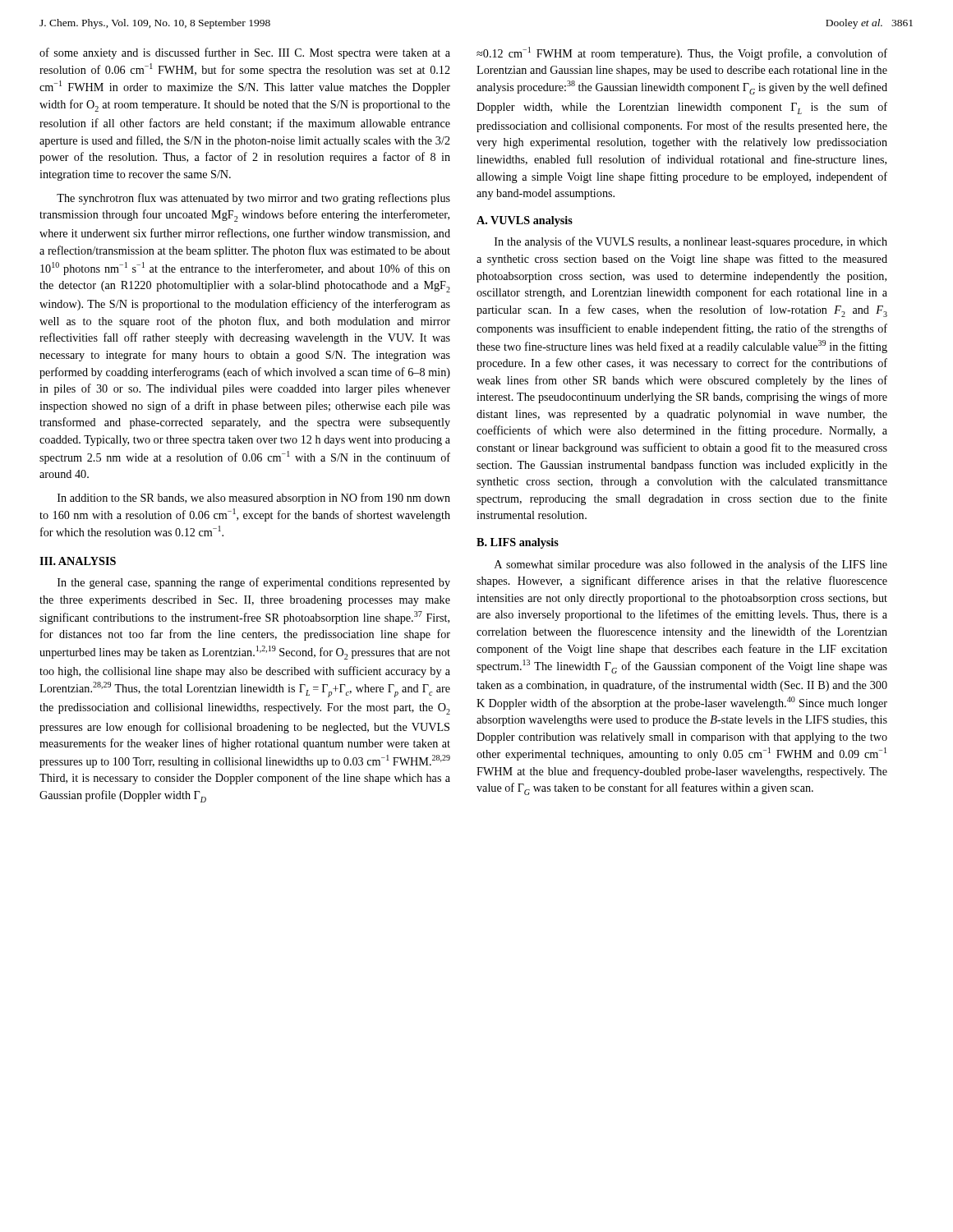Where is the passage that starts "of some anxiety and"?
The width and height of the screenshot is (953, 1232).
pos(245,113)
